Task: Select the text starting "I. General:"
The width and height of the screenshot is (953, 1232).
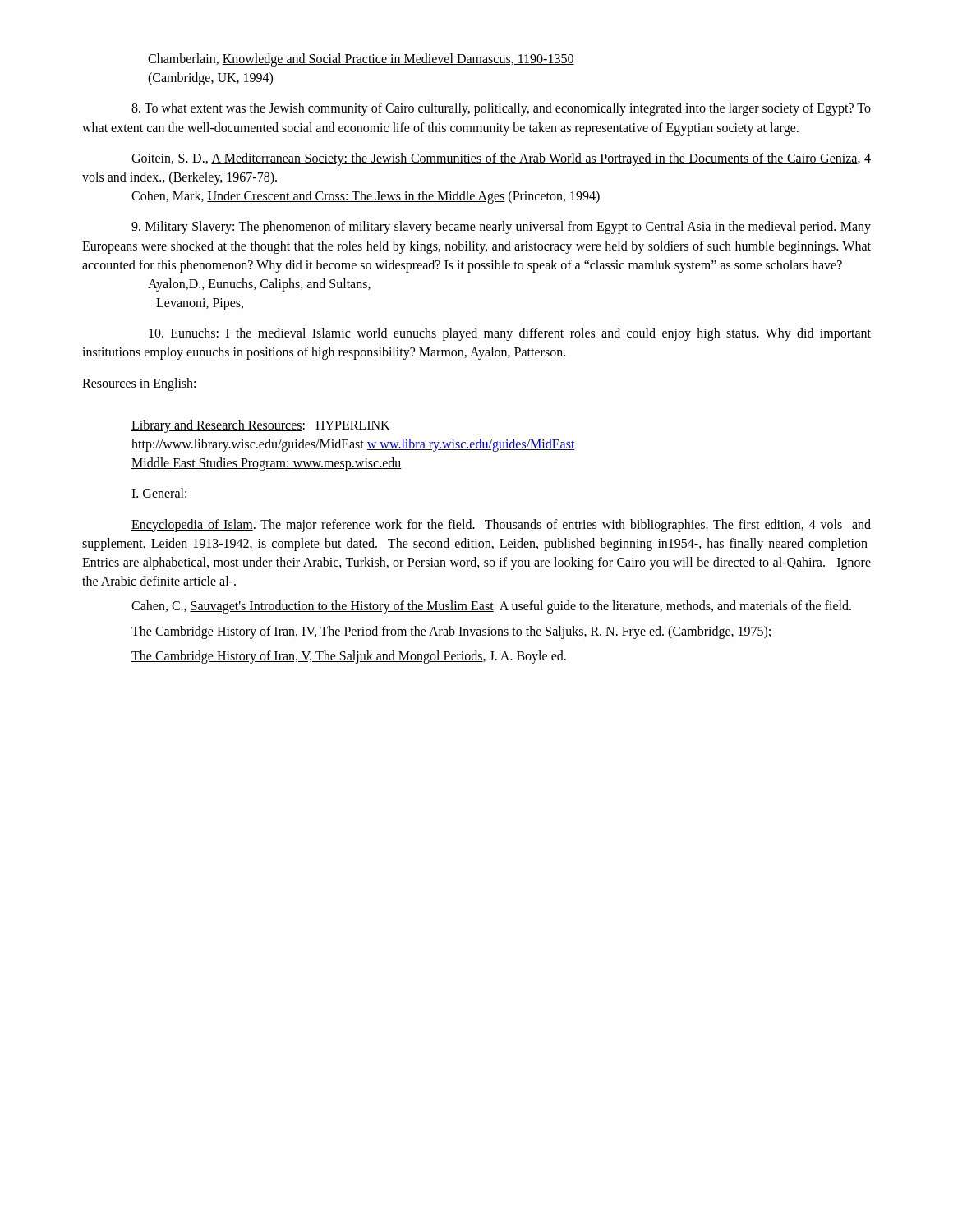Action: [x=160, y=493]
